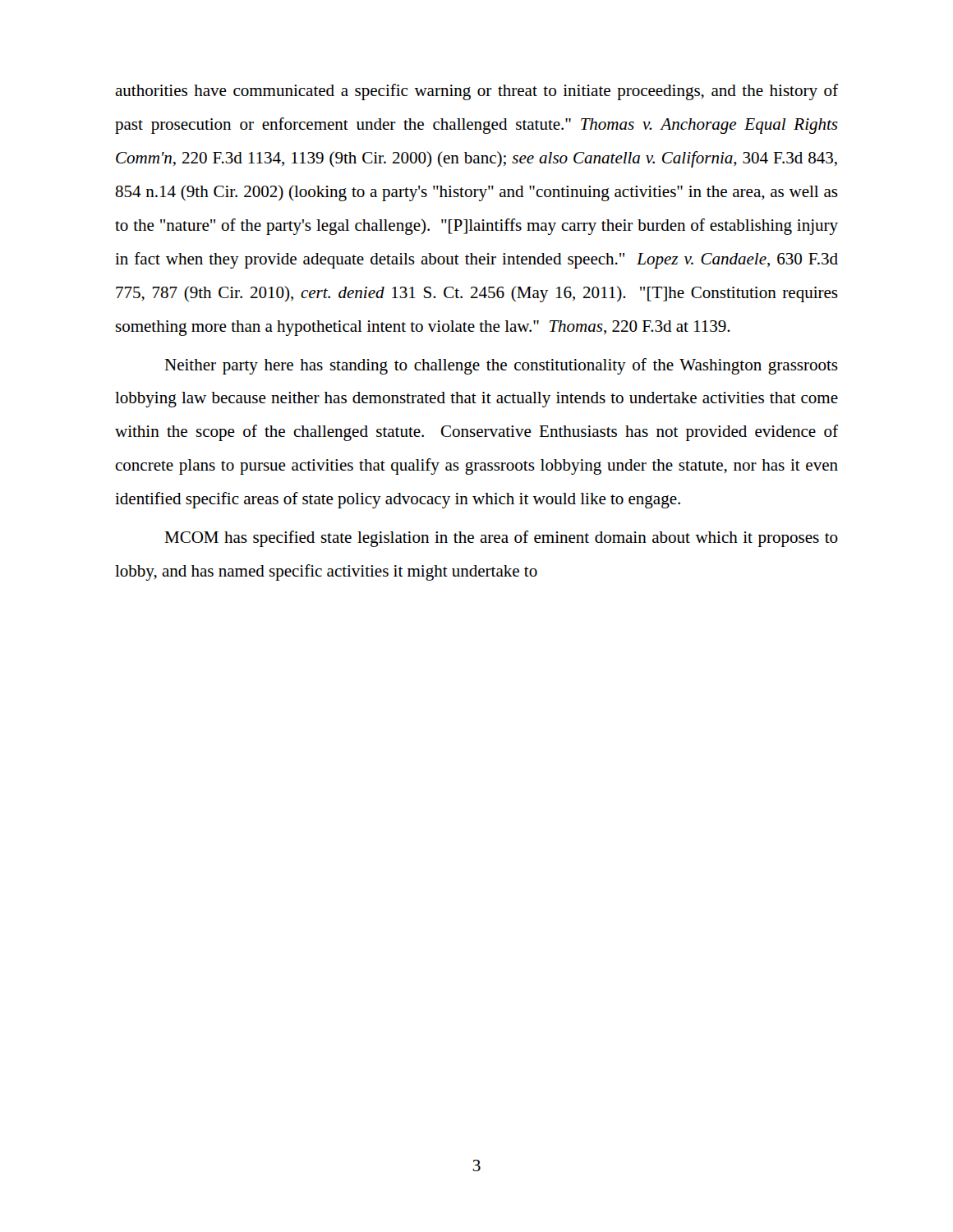The image size is (953, 1232).
Task: Select the passage starting "authorities have communicated a"
Action: 476,208
